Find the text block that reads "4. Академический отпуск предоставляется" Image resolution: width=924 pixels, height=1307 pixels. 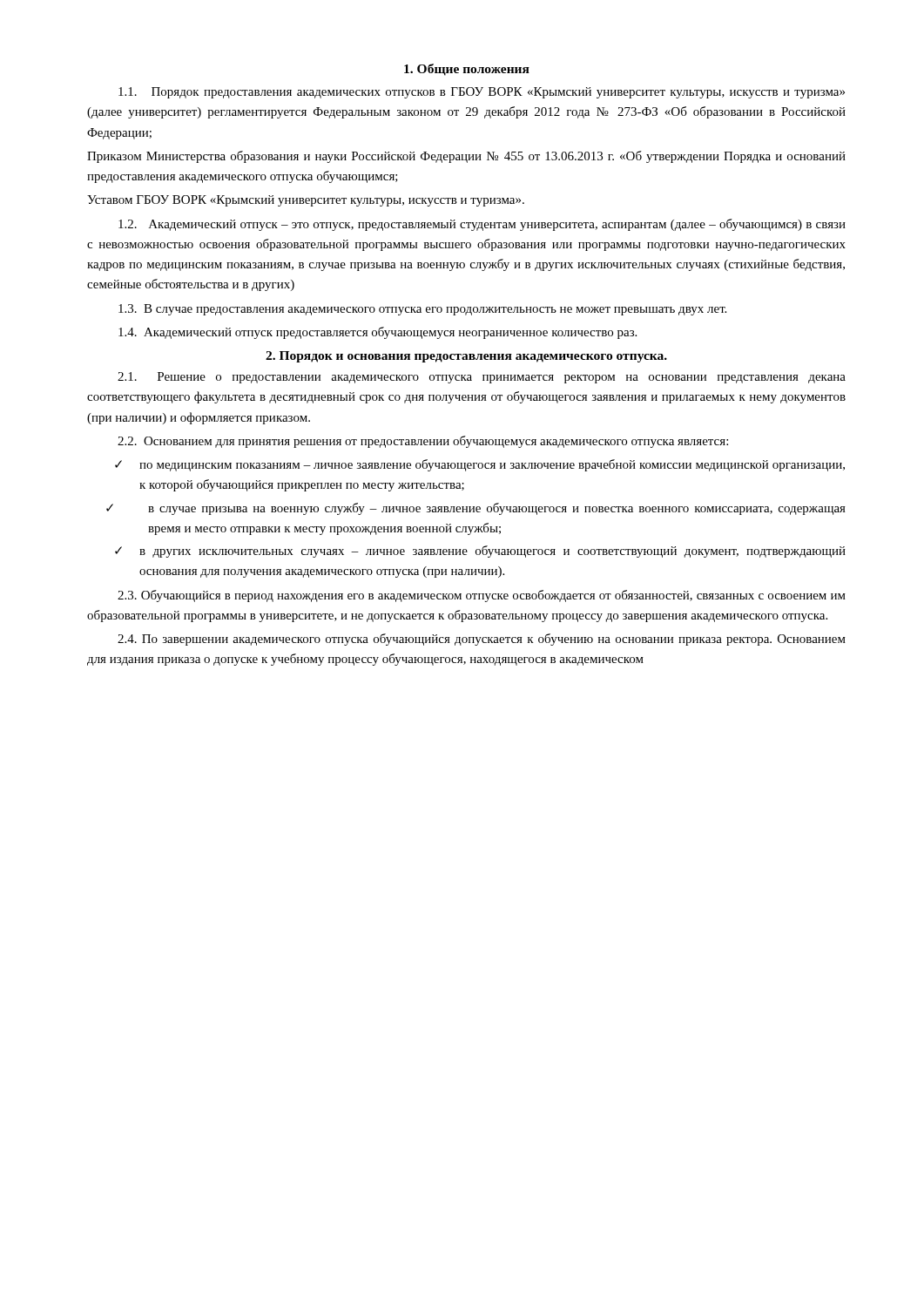coord(466,332)
